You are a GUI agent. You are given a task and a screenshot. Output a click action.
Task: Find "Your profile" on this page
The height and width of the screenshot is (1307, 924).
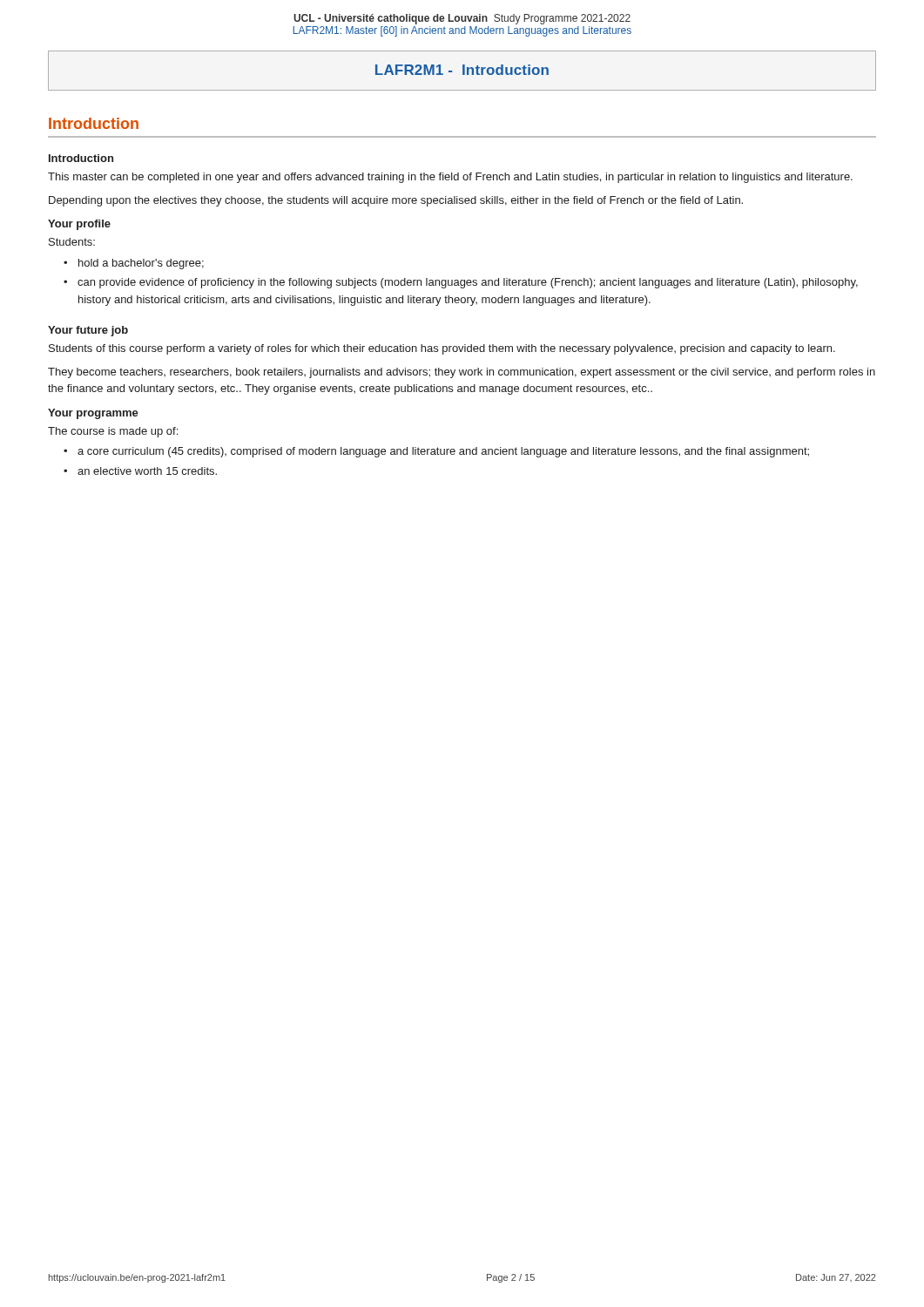coord(79,223)
